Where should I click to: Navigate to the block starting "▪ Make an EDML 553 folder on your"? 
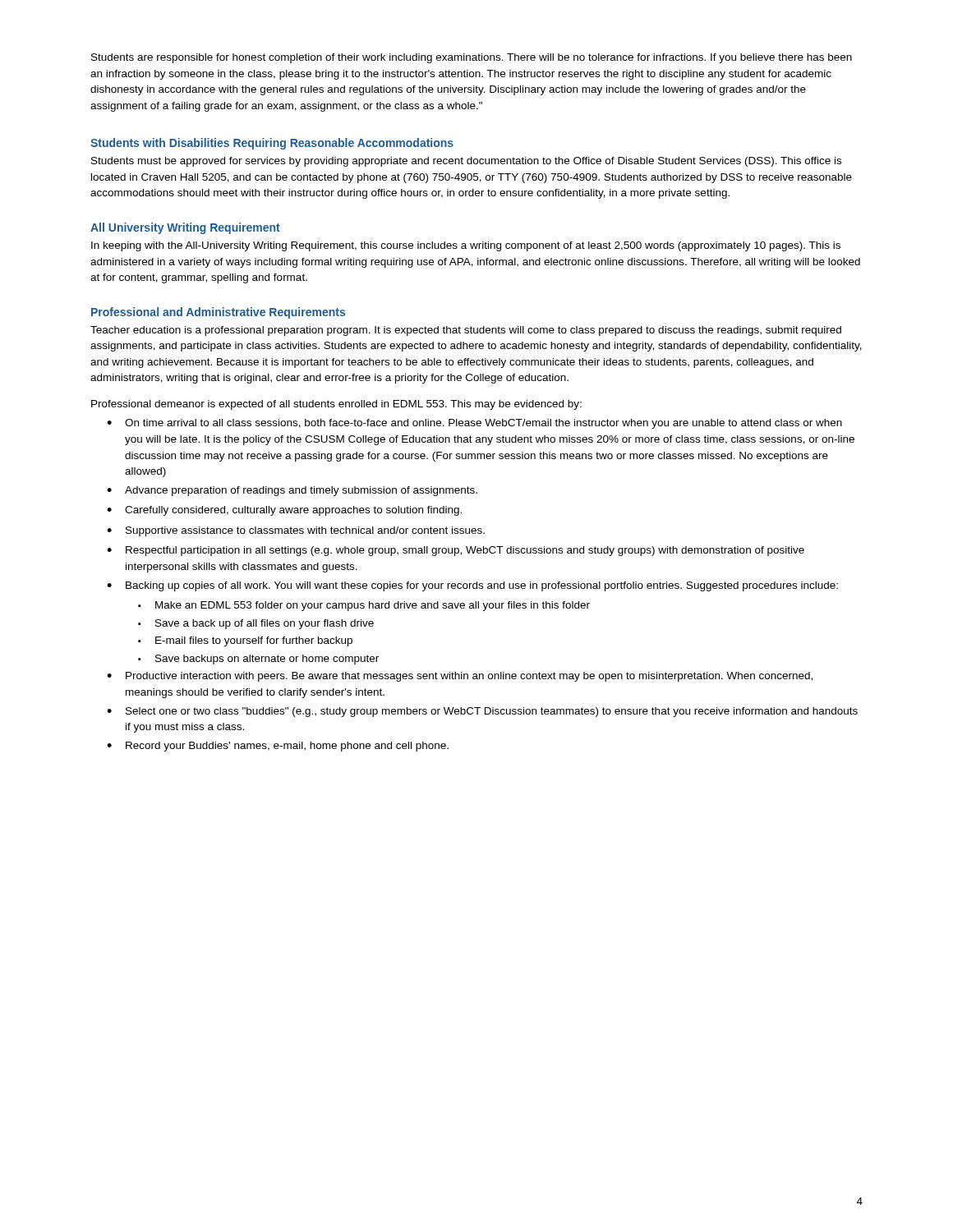point(500,605)
